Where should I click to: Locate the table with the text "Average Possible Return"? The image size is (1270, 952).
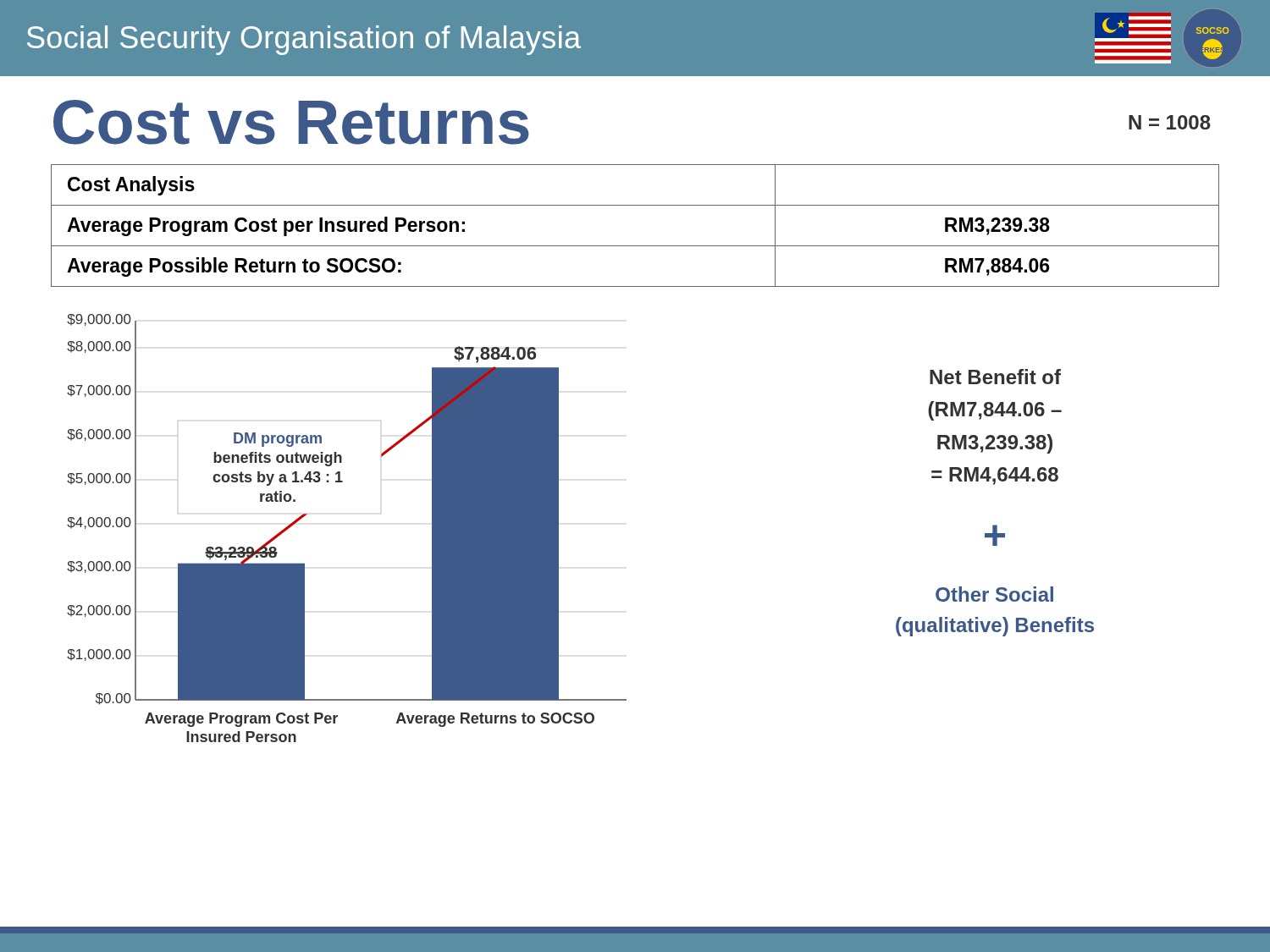[x=635, y=225]
